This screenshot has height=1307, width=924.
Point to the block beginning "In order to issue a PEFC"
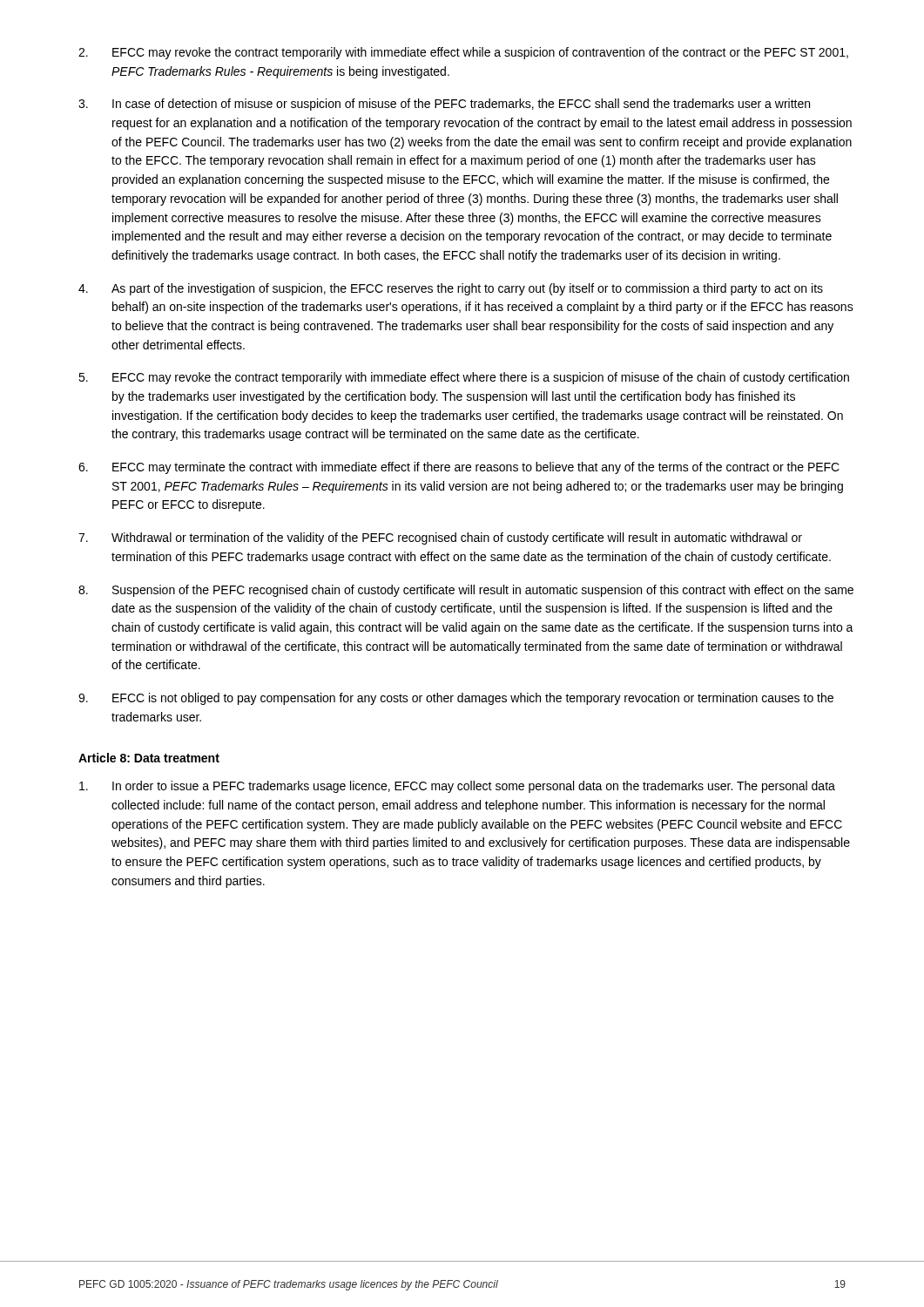tap(466, 834)
